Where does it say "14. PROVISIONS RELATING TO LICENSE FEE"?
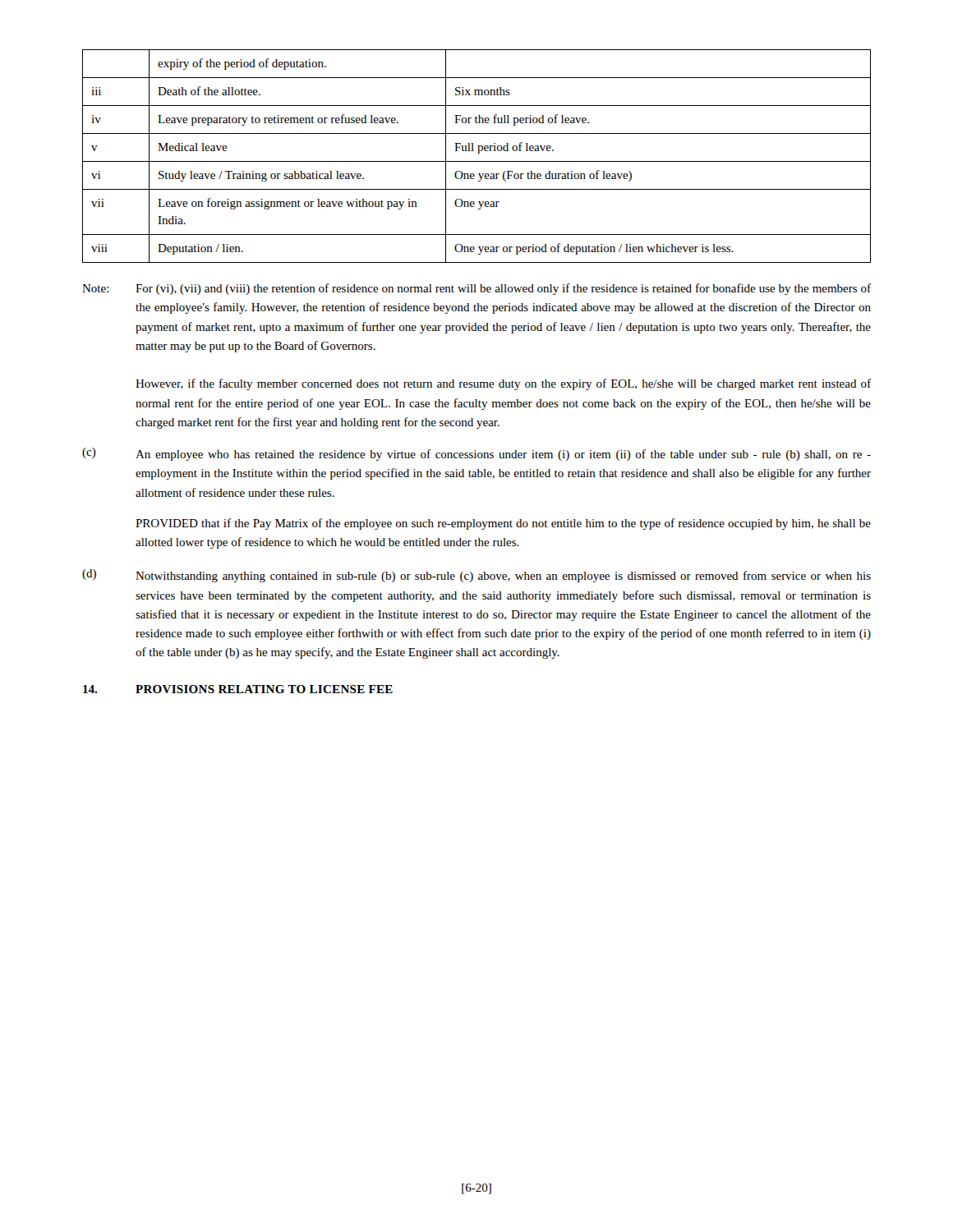953x1232 pixels. pyautogui.click(x=238, y=689)
